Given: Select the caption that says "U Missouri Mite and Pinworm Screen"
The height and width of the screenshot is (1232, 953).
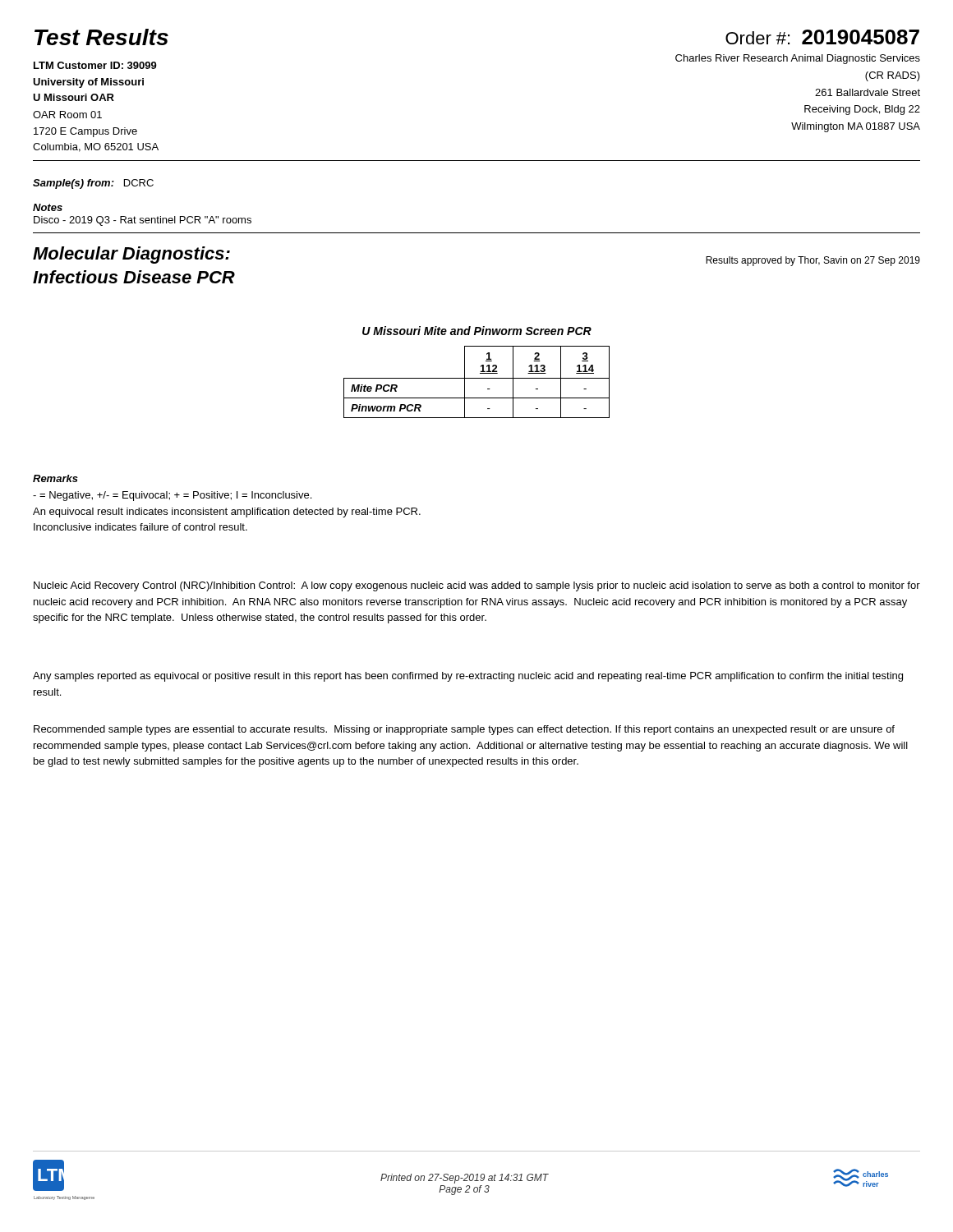Looking at the screenshot, I should click(x=476, y=331).
